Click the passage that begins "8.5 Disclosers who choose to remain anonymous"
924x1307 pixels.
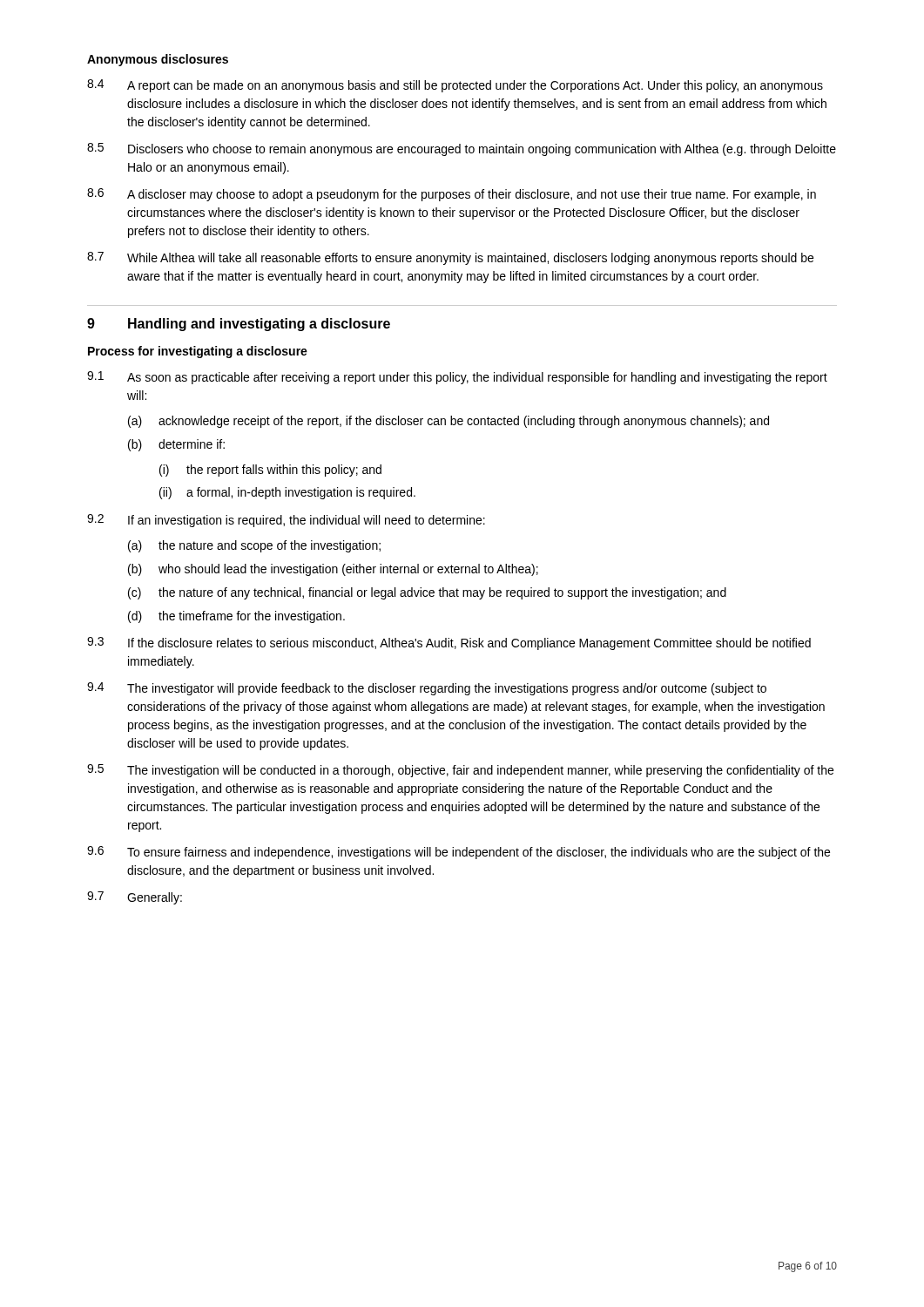(x=462, y=159)
